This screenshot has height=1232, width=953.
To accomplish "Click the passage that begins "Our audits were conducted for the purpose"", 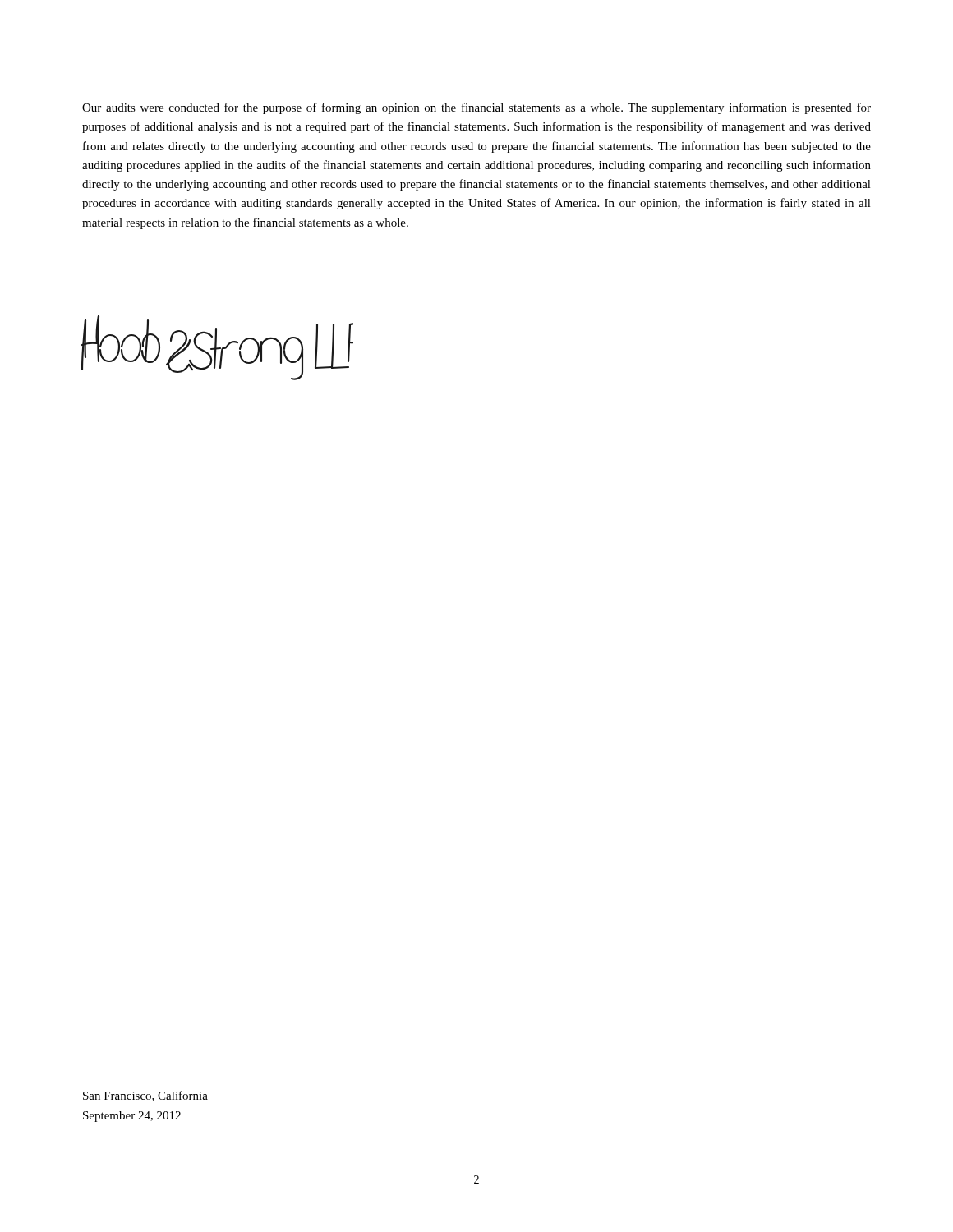I will 476,165.
